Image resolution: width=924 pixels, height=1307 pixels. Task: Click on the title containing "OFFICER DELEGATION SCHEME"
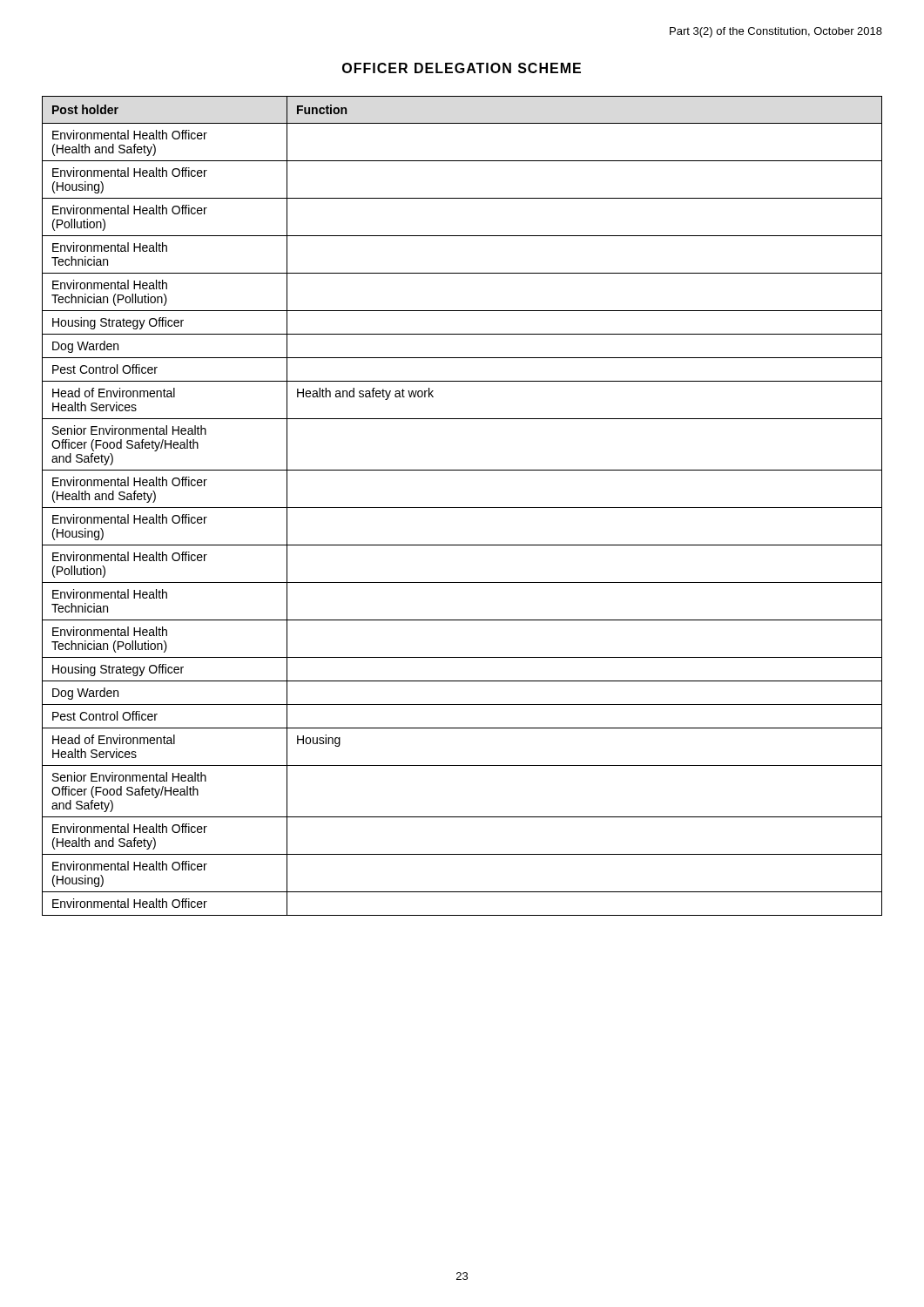pyautogui.click(x=462, y=69)
